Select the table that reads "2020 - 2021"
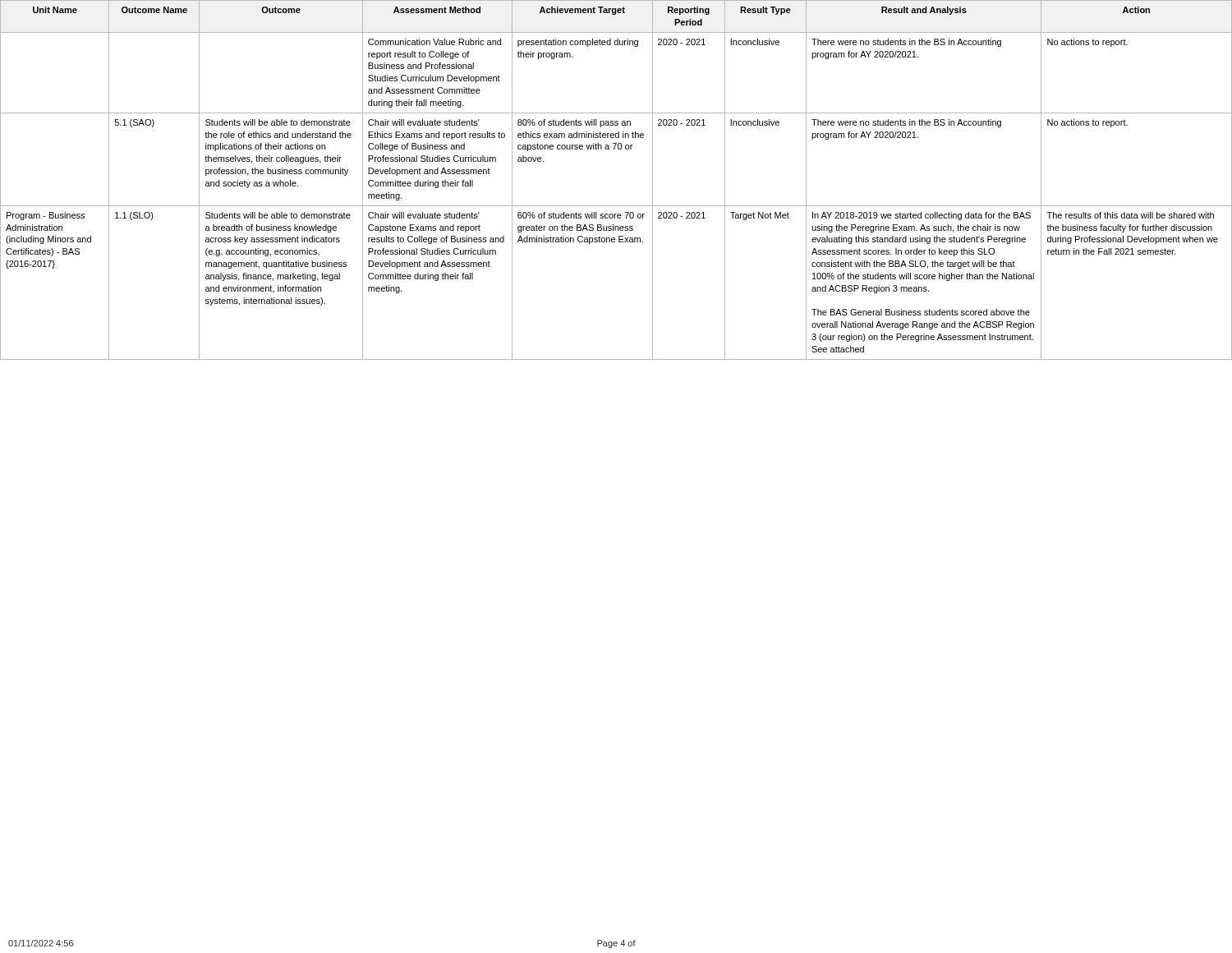Viewport: 1232px width, 953px height. (x=616, y=180)
